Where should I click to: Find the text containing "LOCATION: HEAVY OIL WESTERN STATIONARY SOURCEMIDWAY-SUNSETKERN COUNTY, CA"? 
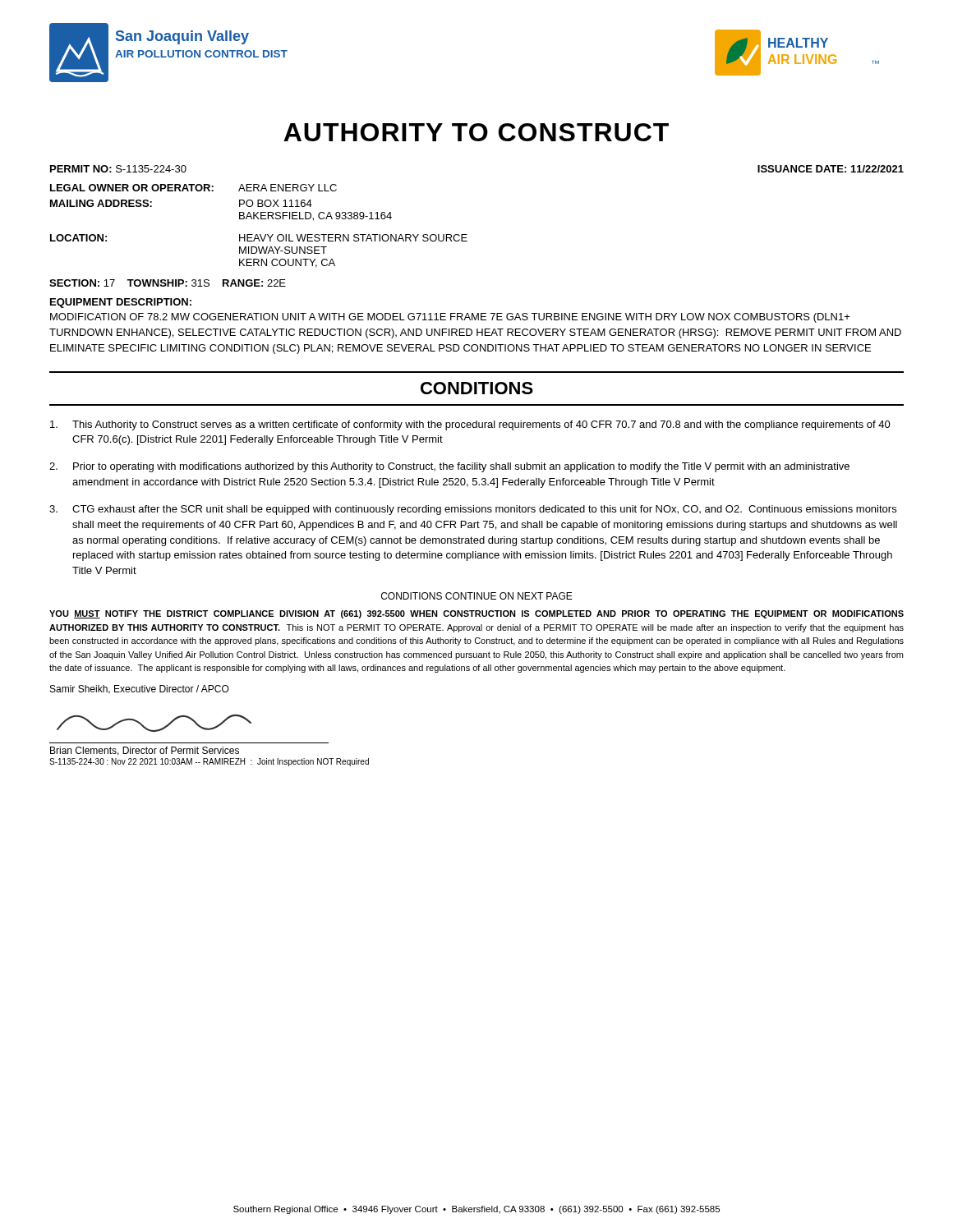point(259,238)
